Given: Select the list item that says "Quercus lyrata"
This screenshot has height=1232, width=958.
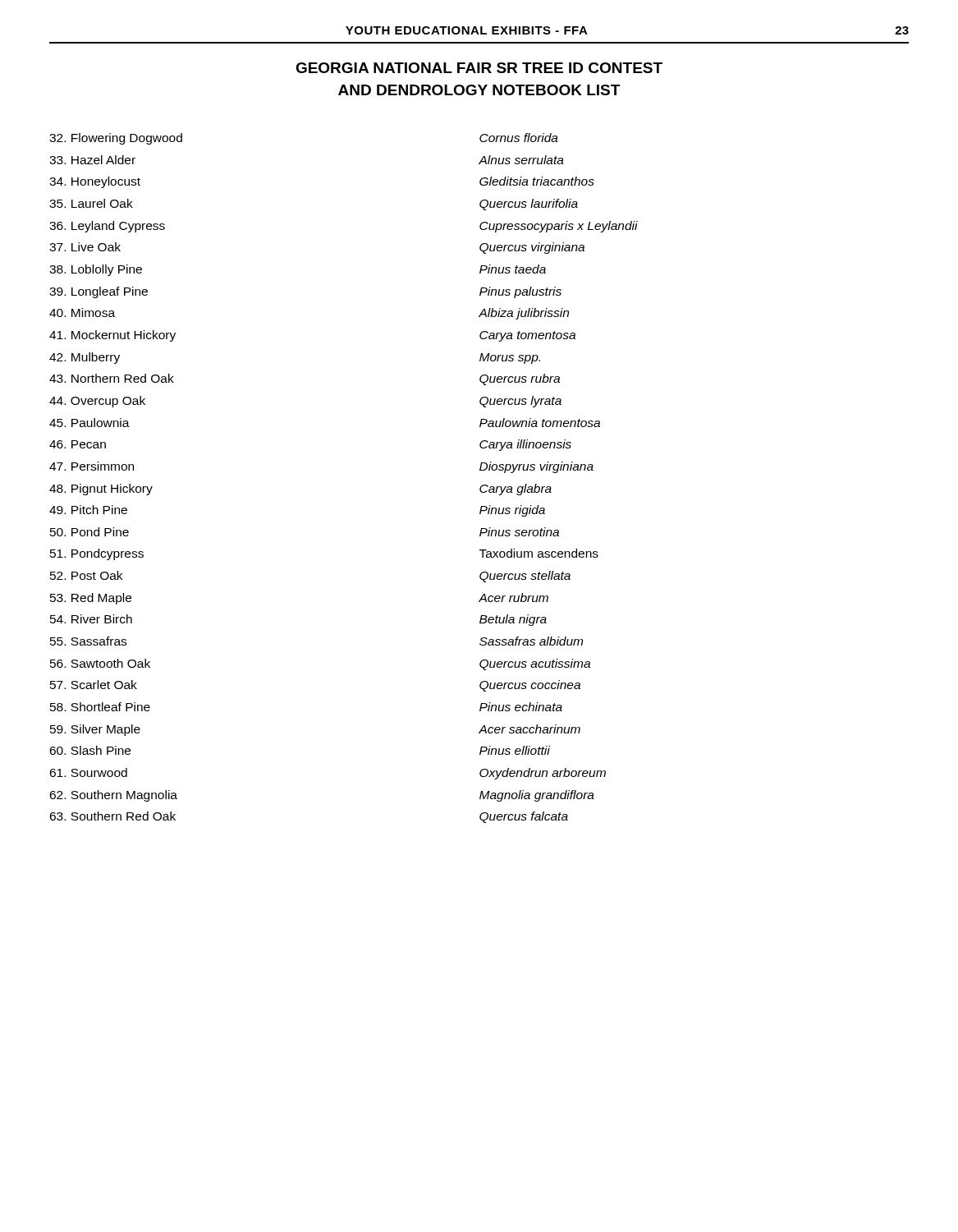Looking at the screenshot, I should tap(520, 400).
